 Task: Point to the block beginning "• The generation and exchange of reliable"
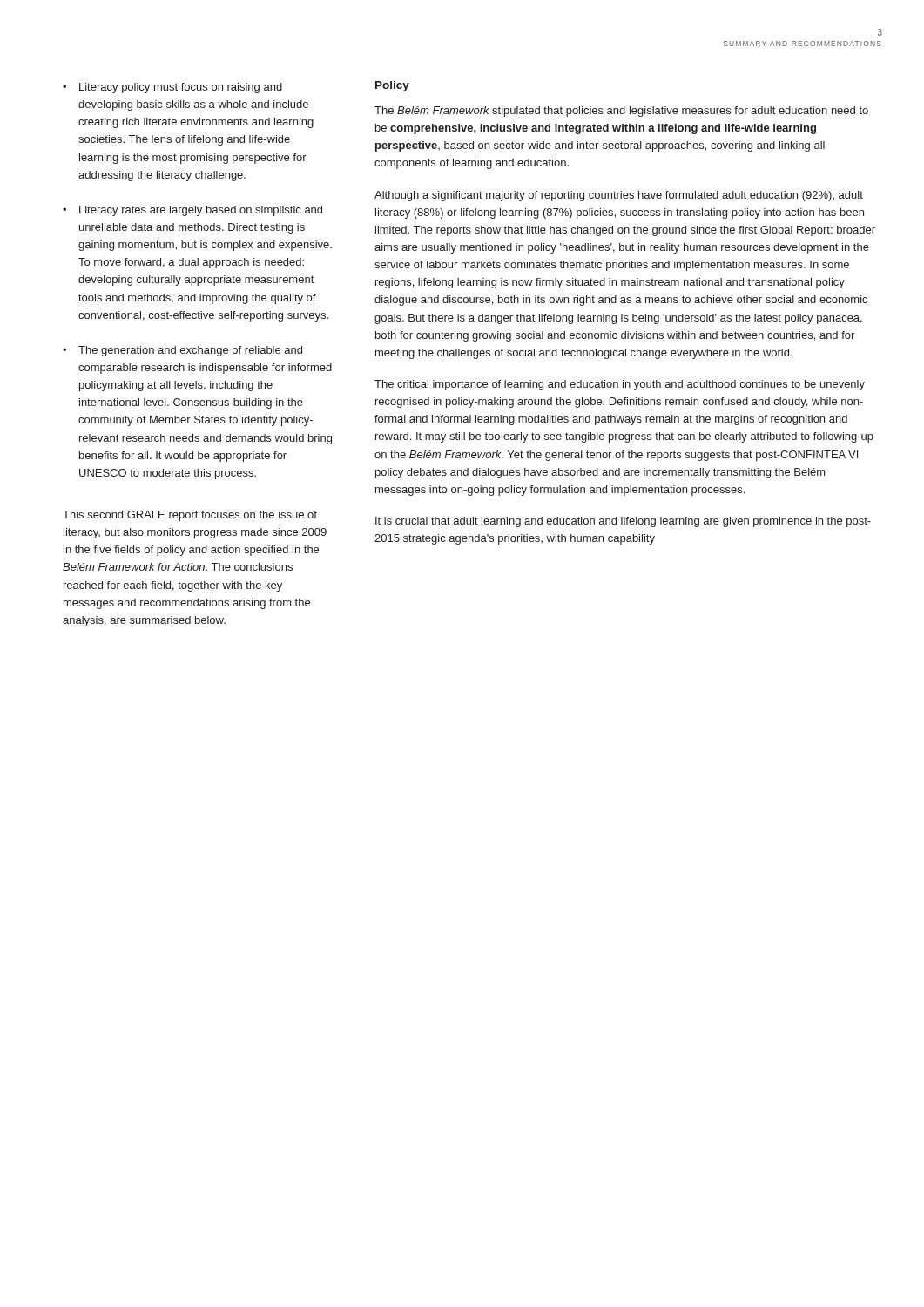tap(198, 410)
